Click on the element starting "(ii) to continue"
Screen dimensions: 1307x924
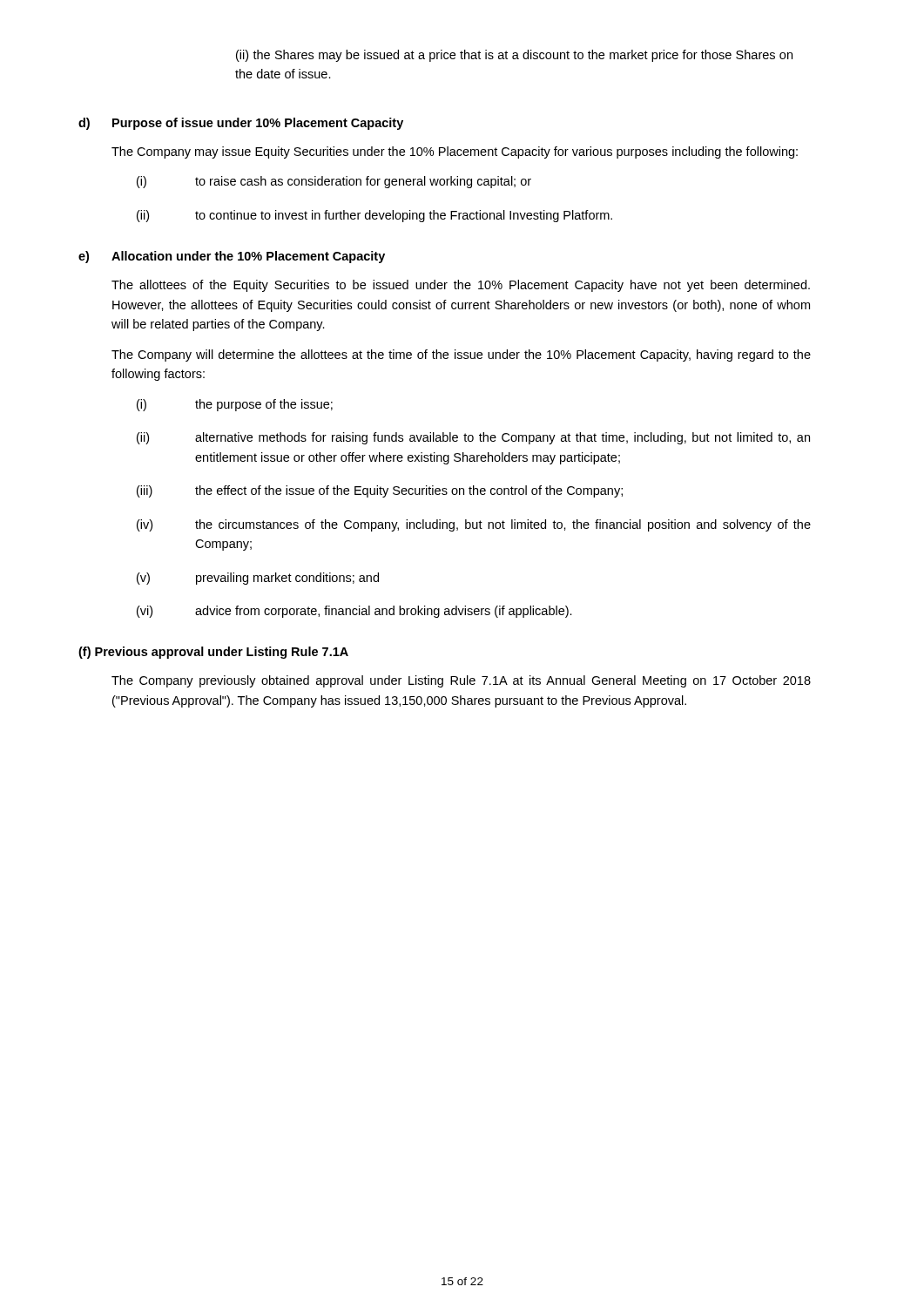pyautogui.click(x=479, y=215)
